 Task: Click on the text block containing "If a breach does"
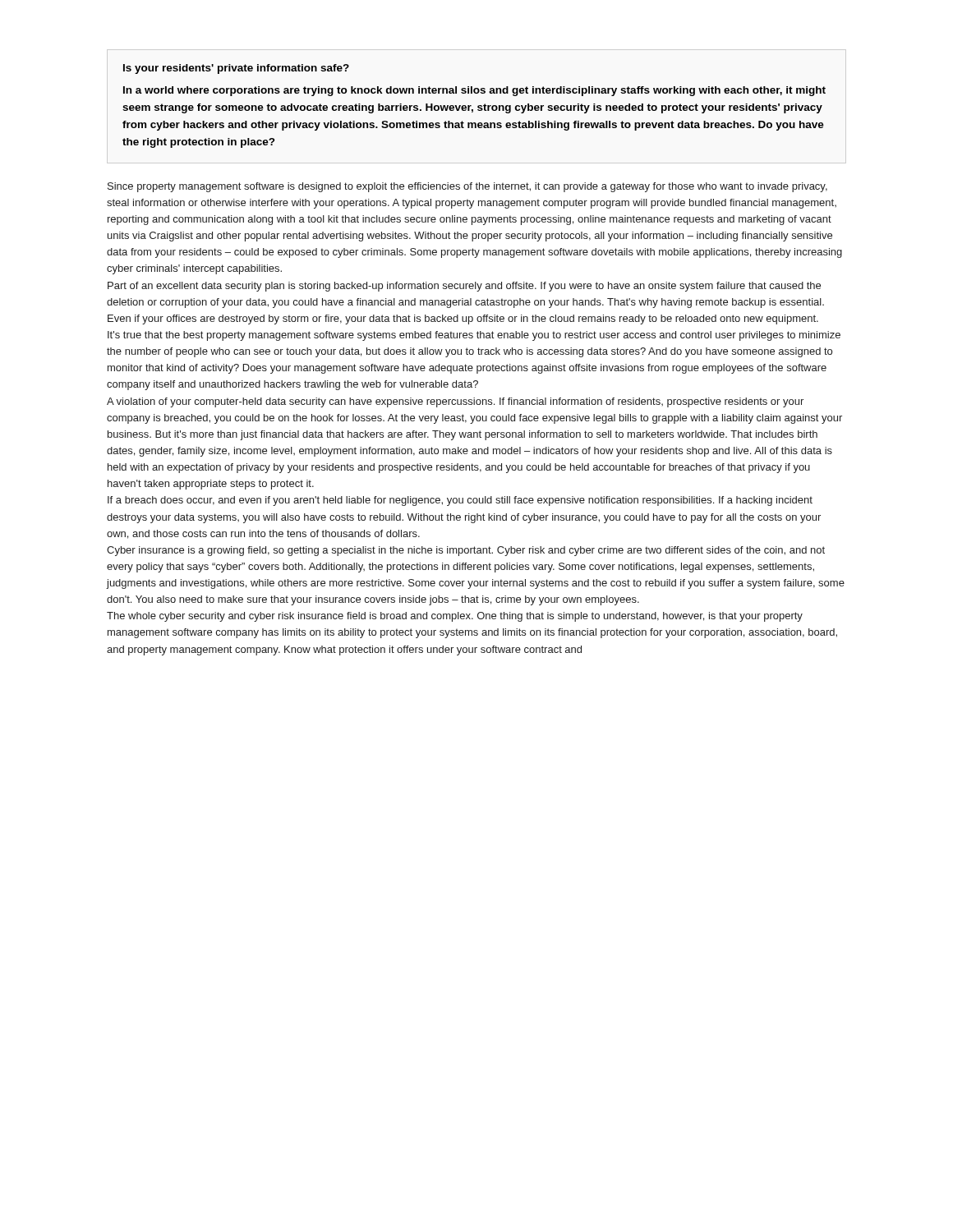(x=476, y=517)
